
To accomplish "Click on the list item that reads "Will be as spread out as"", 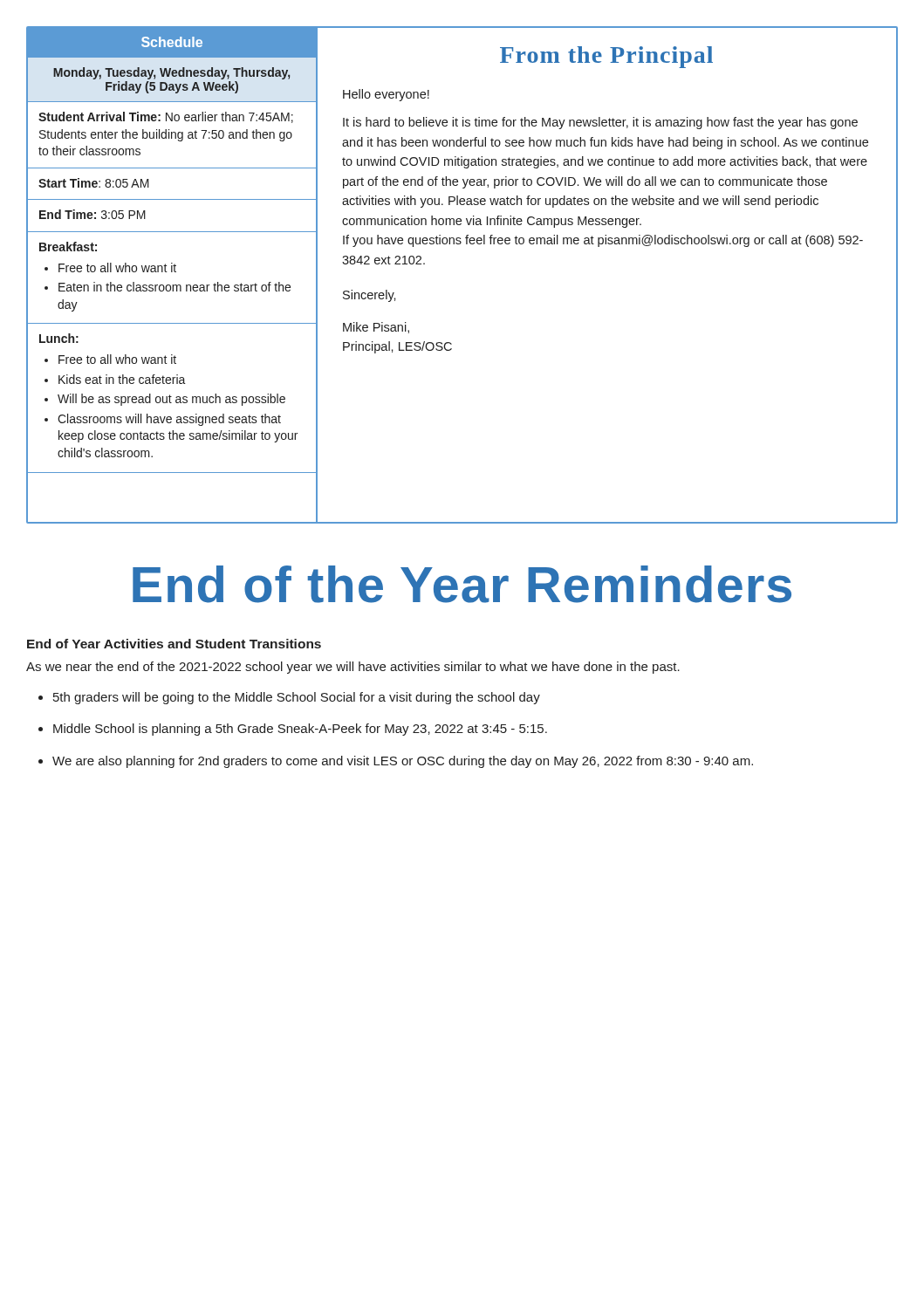I will point(172,399).
